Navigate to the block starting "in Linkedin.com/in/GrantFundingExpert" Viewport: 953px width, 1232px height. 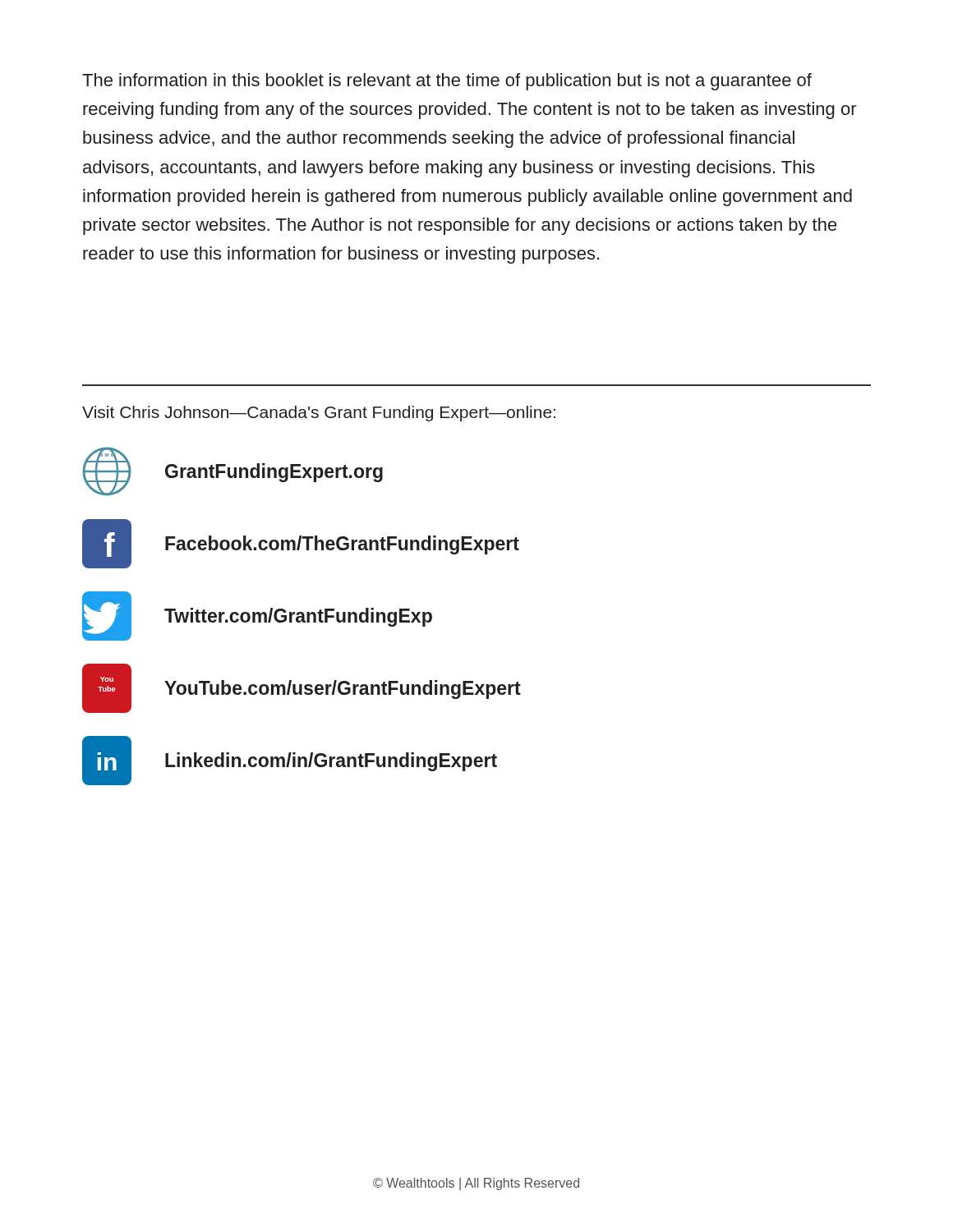[x=290, y=761]
